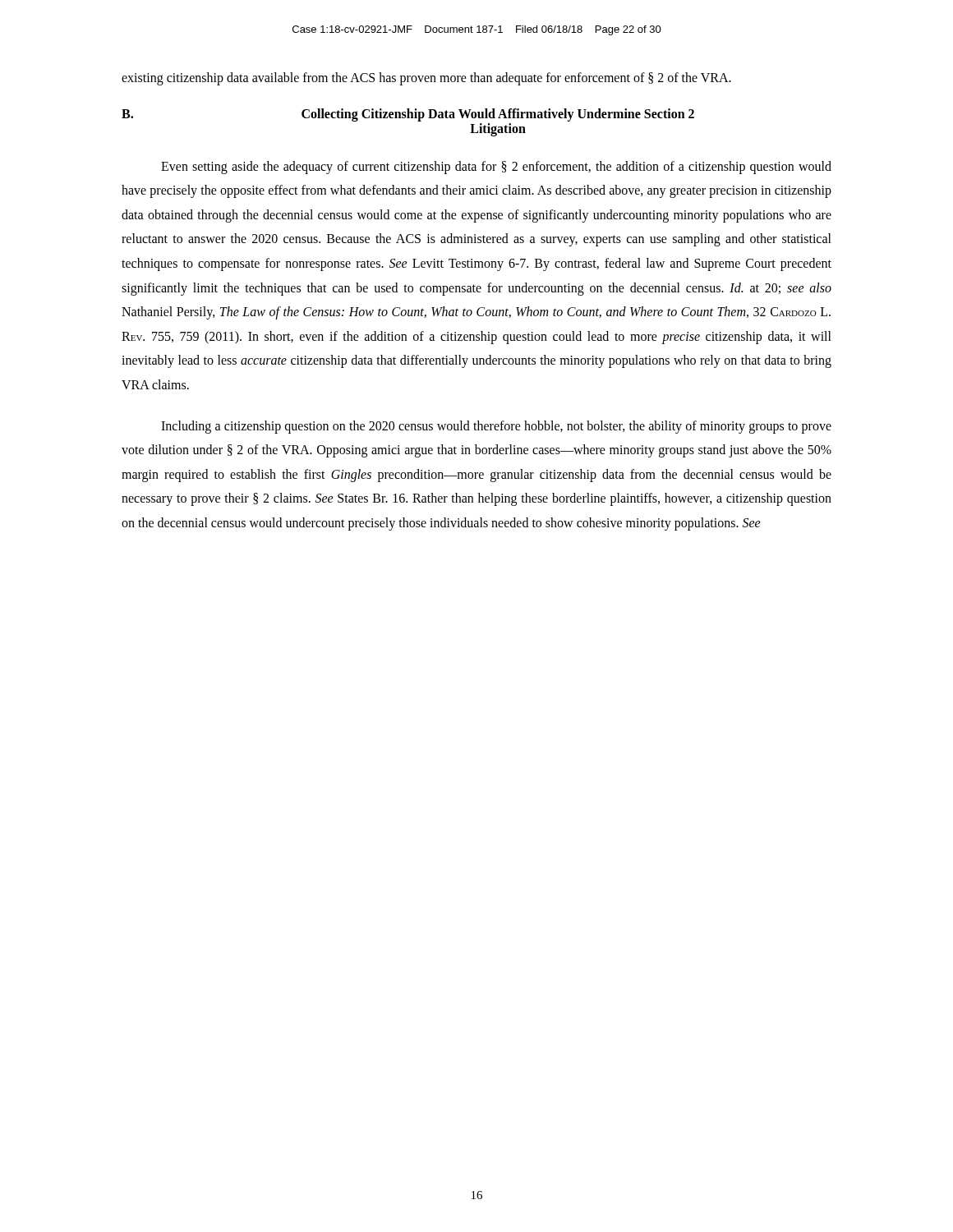Screen dimensions: 1232x953
Task: Click on the block starting "existing citizenship data available from the"
Action: [427, 78]
